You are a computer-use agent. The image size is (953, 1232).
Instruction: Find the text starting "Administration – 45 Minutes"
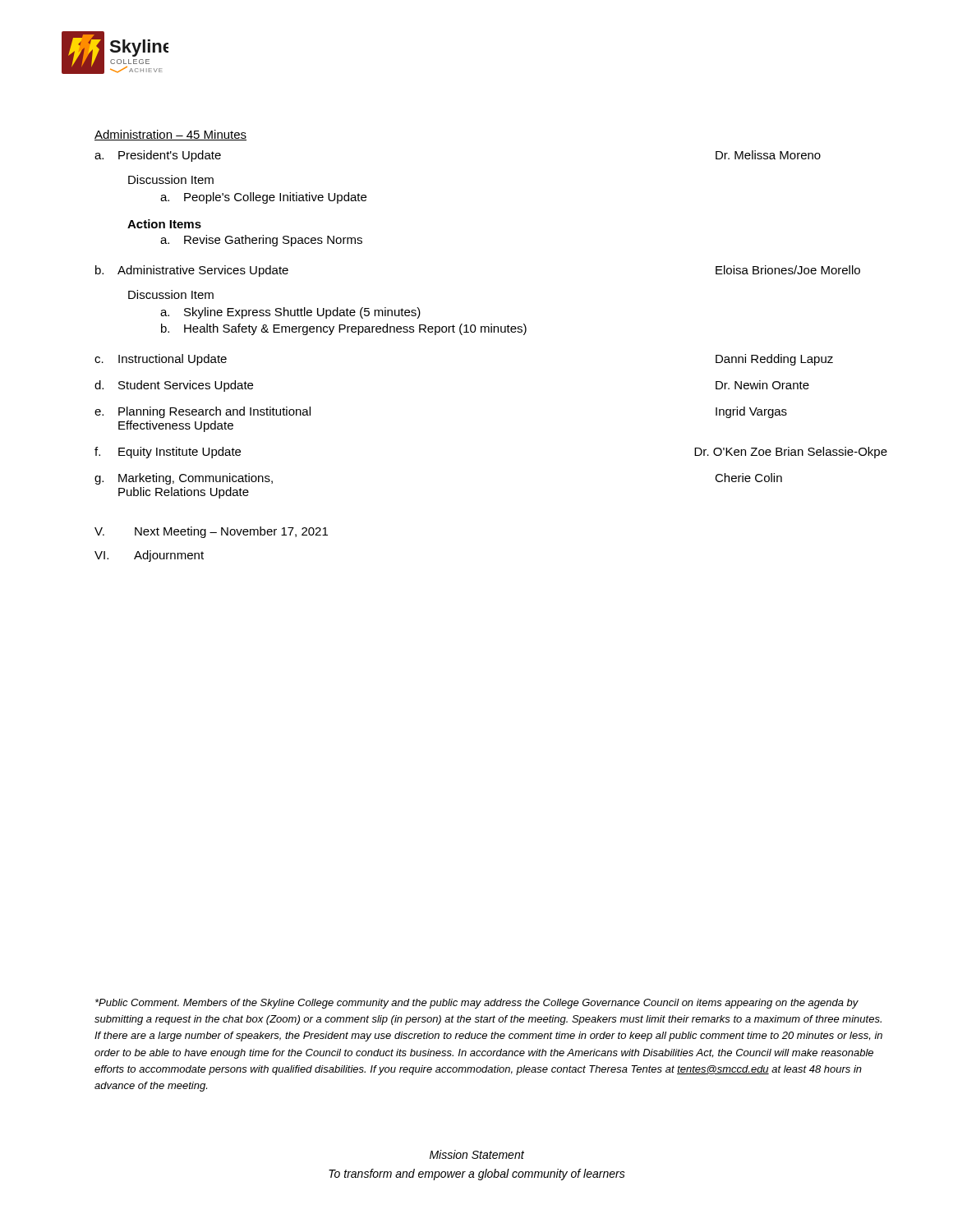[170, 134]
